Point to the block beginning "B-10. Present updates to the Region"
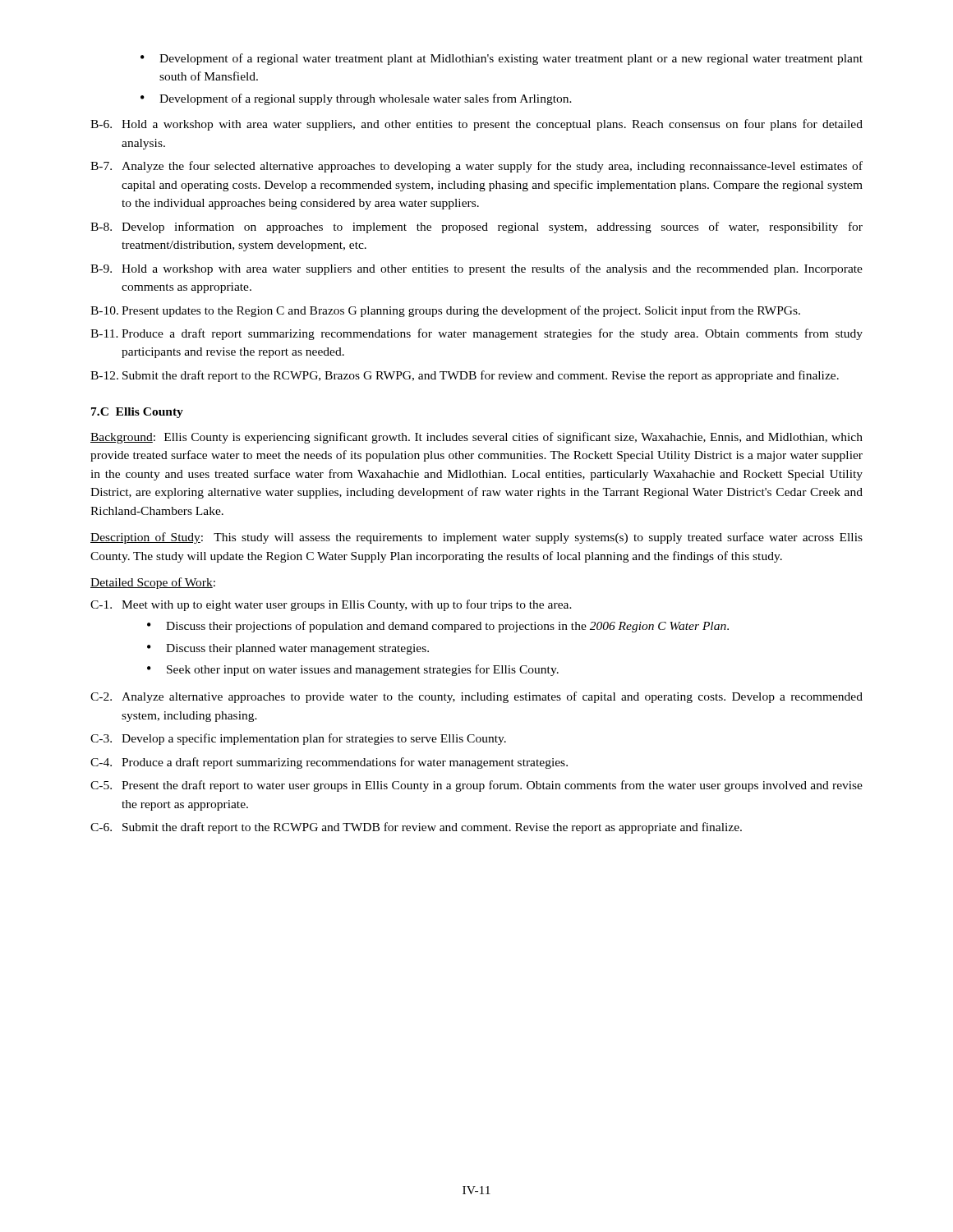The height and width of the screenshot is (1232, 953). pyautogui.click(x=476, y=310)
